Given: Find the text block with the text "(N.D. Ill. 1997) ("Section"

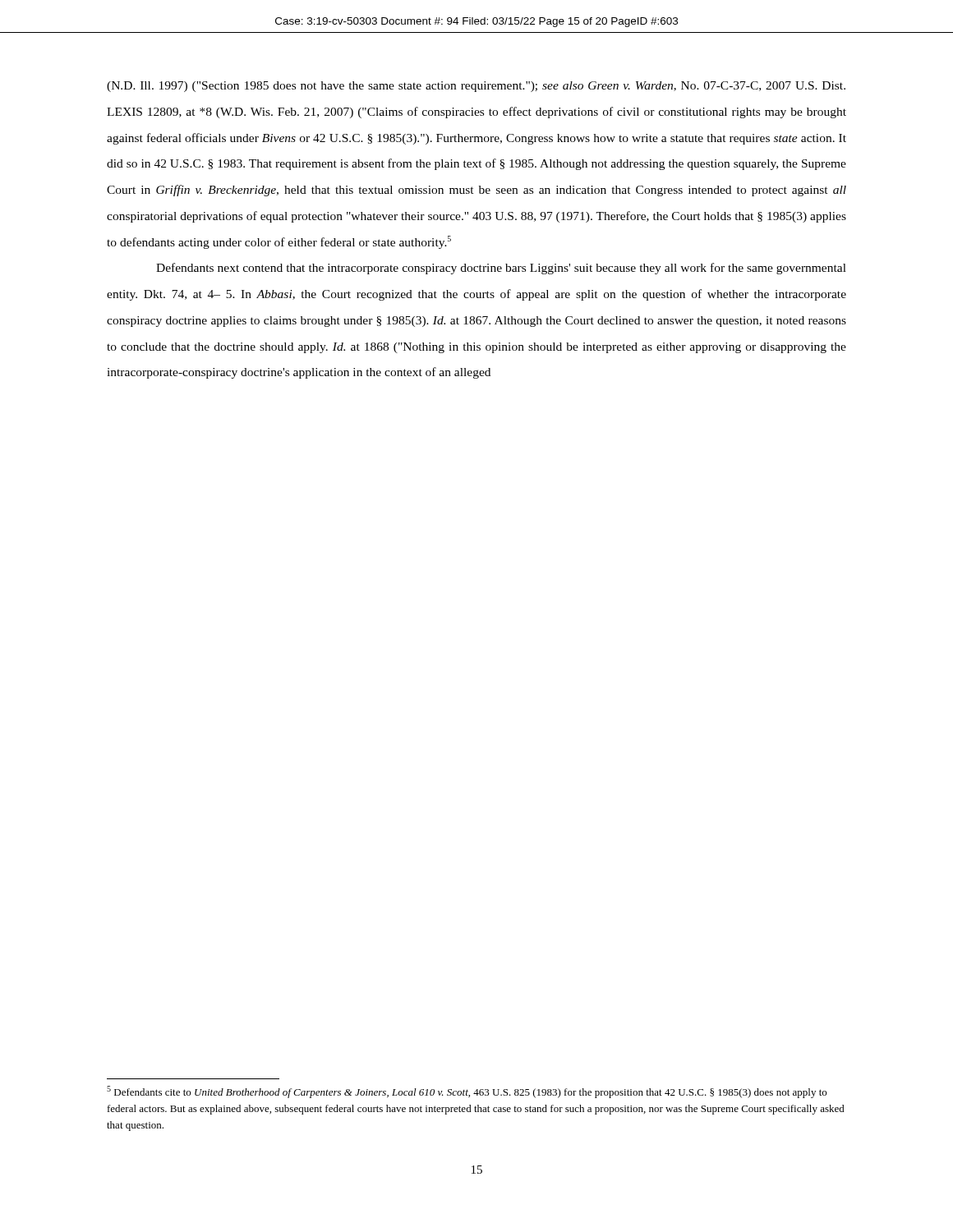Looking at the screenshot, I should tap(476, 163).
